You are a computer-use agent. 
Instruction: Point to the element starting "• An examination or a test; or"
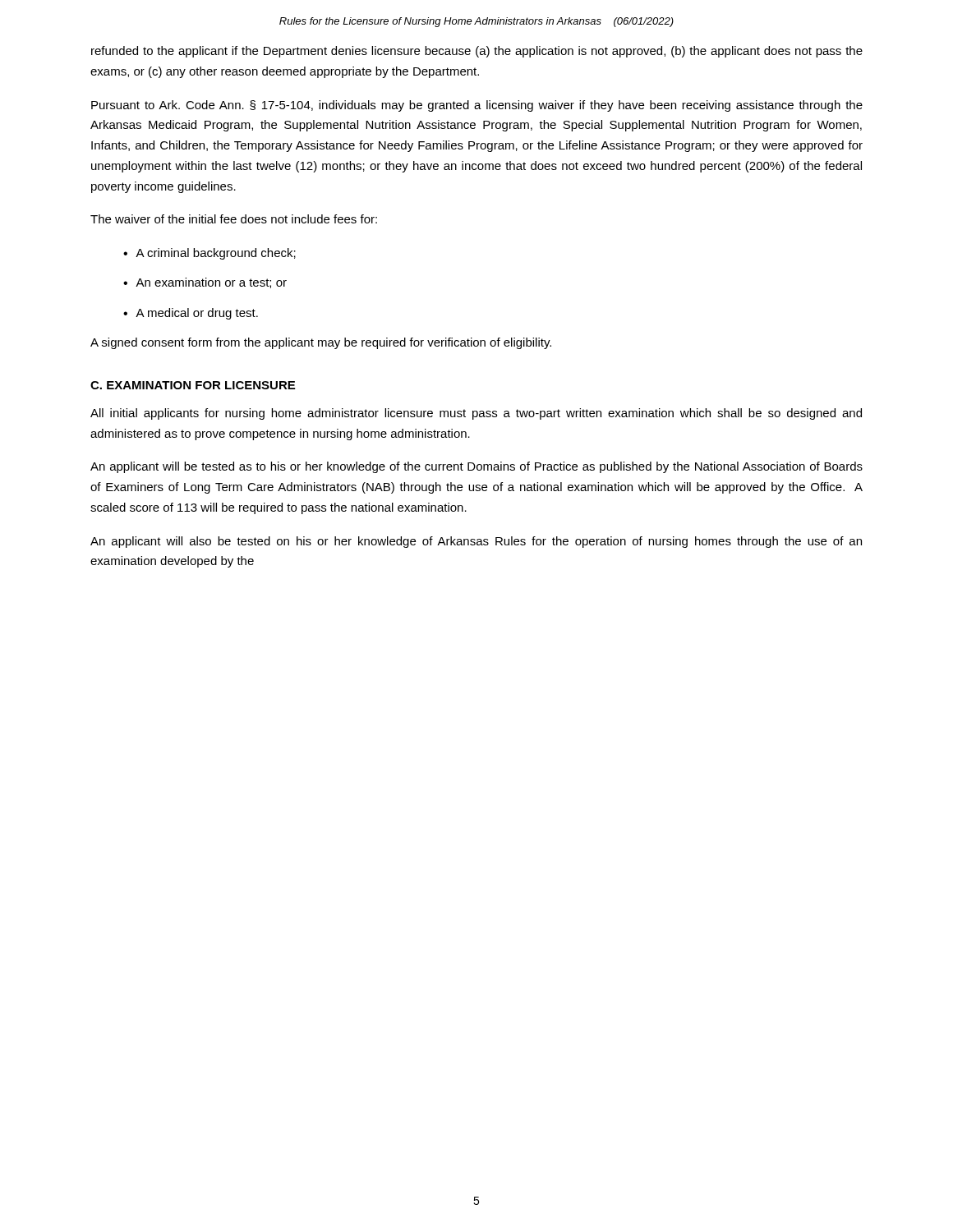[x=205, y=284]
